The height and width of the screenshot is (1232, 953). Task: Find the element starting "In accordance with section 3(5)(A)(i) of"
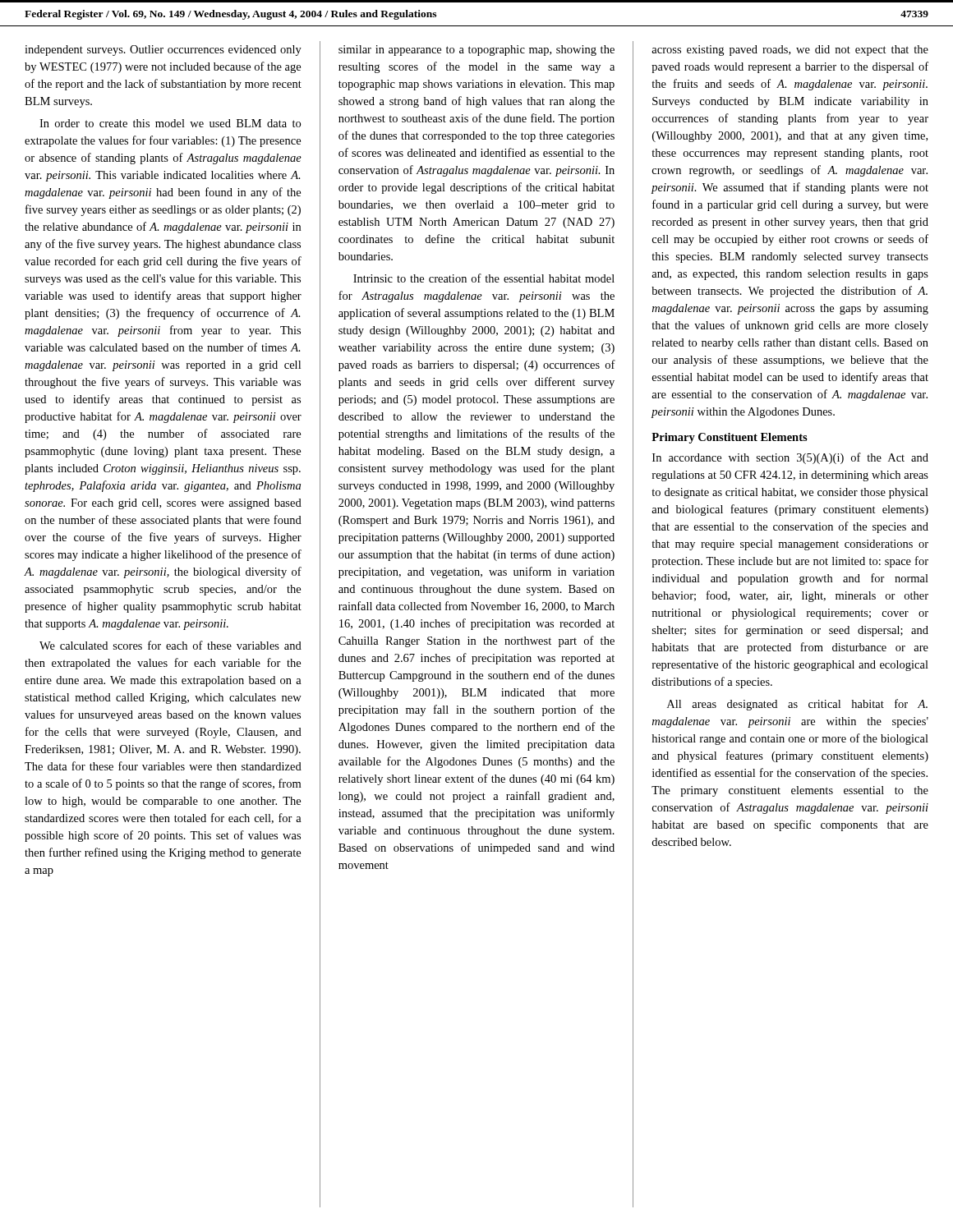coord(790,650)
